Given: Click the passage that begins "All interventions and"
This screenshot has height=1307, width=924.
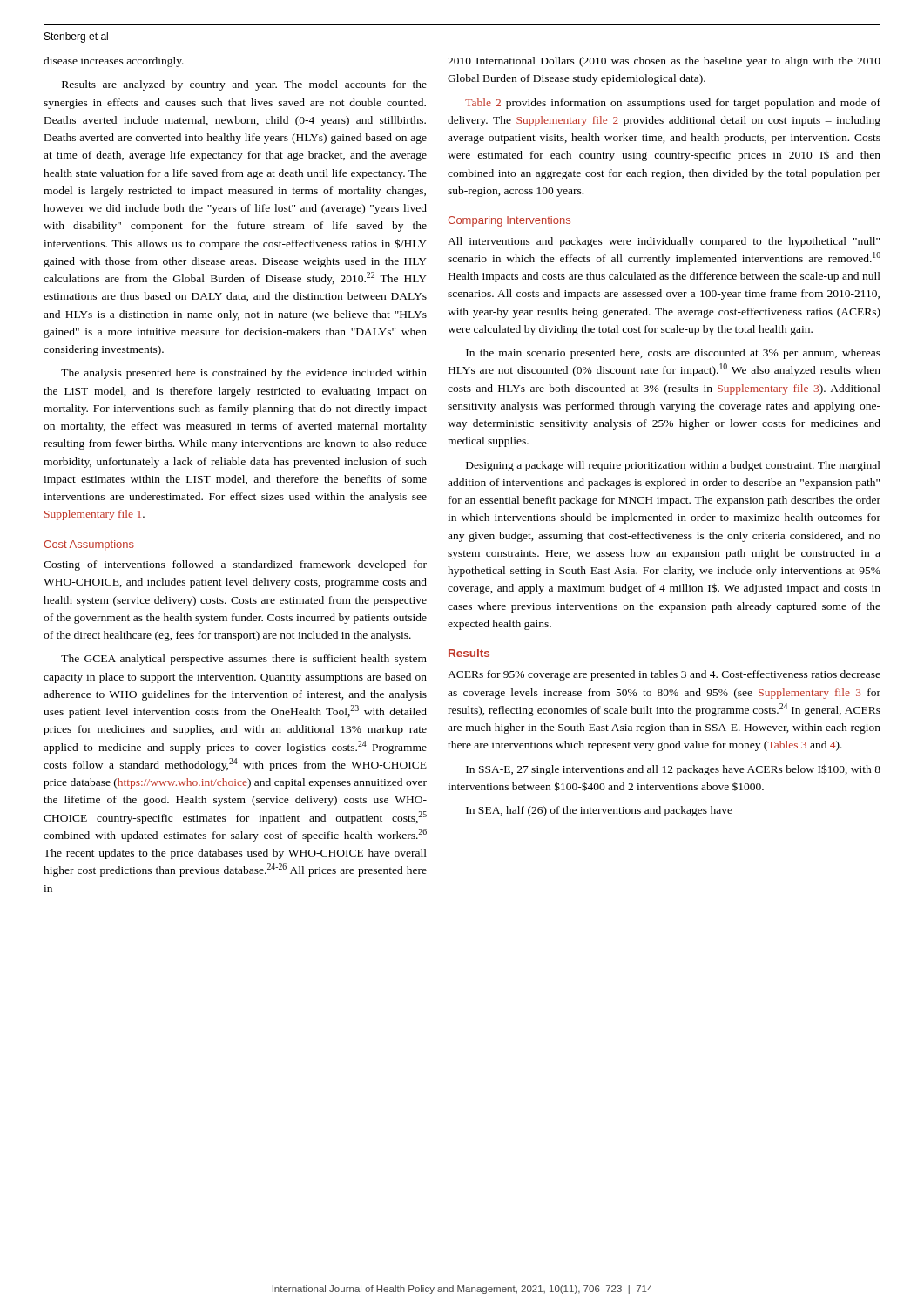Looking at the screenshot, I should pyautogui.click(x=664, y=285).
